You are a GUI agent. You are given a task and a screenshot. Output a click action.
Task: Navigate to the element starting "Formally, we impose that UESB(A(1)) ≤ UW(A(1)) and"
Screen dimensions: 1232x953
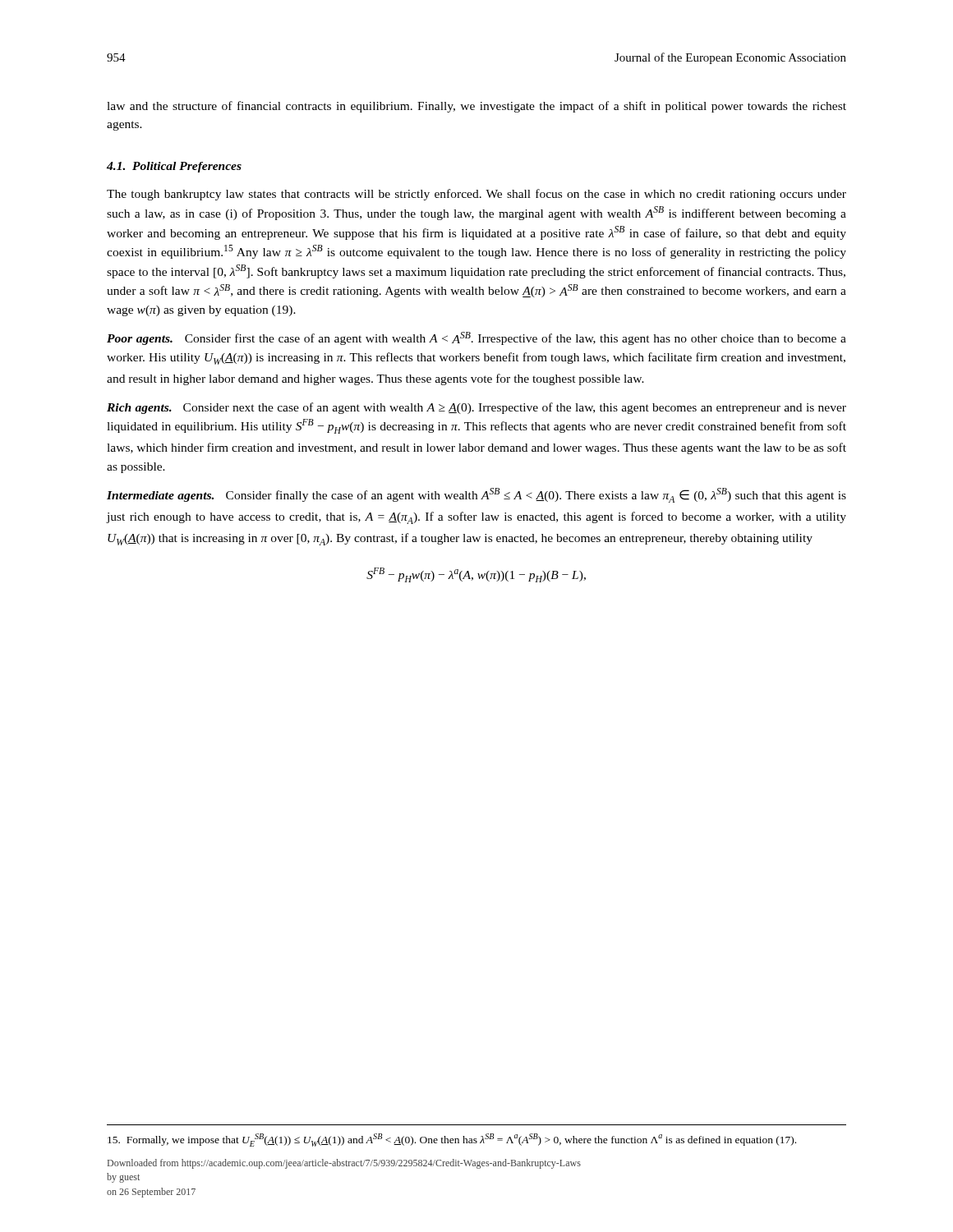[452, 1139]
